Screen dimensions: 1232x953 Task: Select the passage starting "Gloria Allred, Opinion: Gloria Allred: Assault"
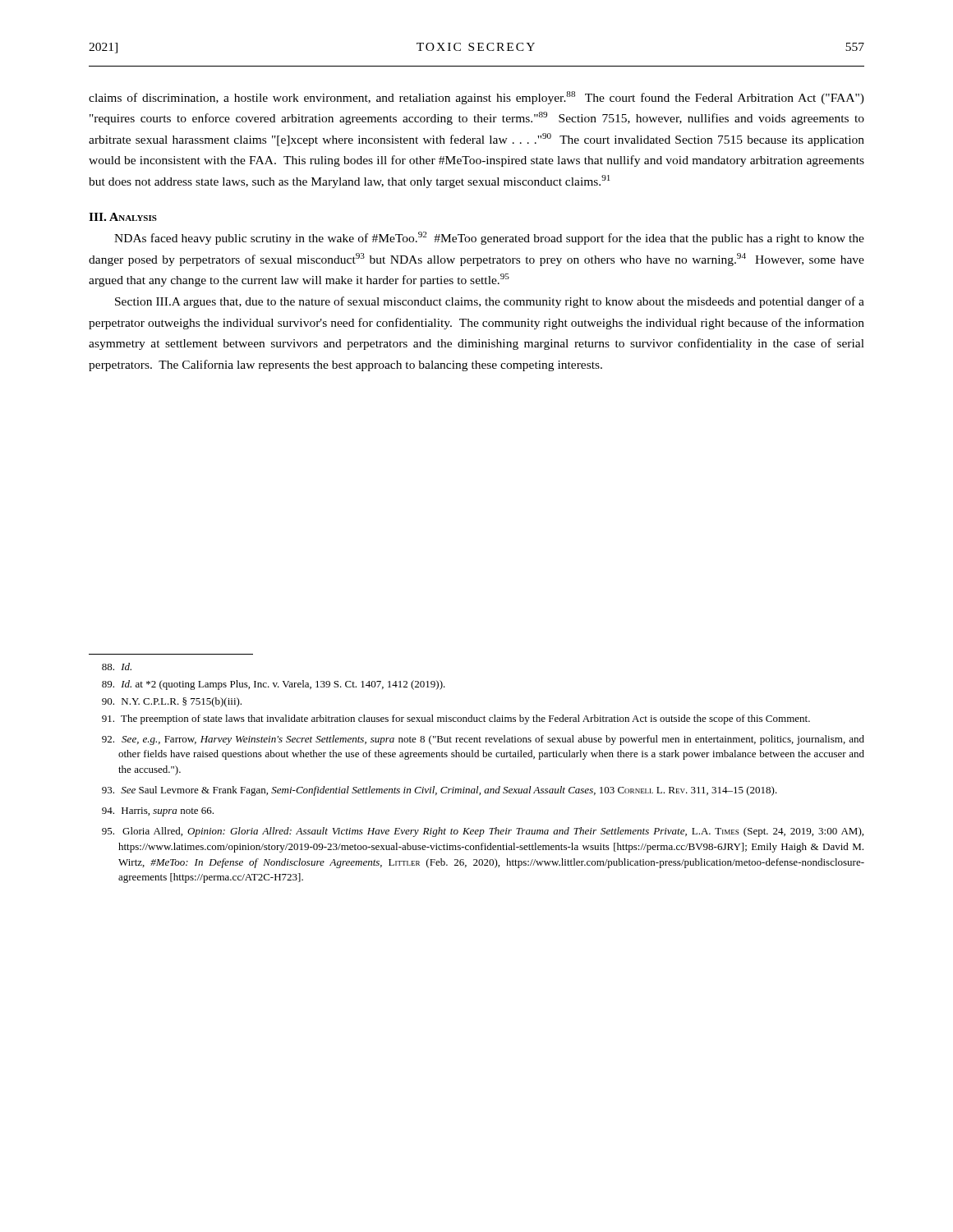476,855
